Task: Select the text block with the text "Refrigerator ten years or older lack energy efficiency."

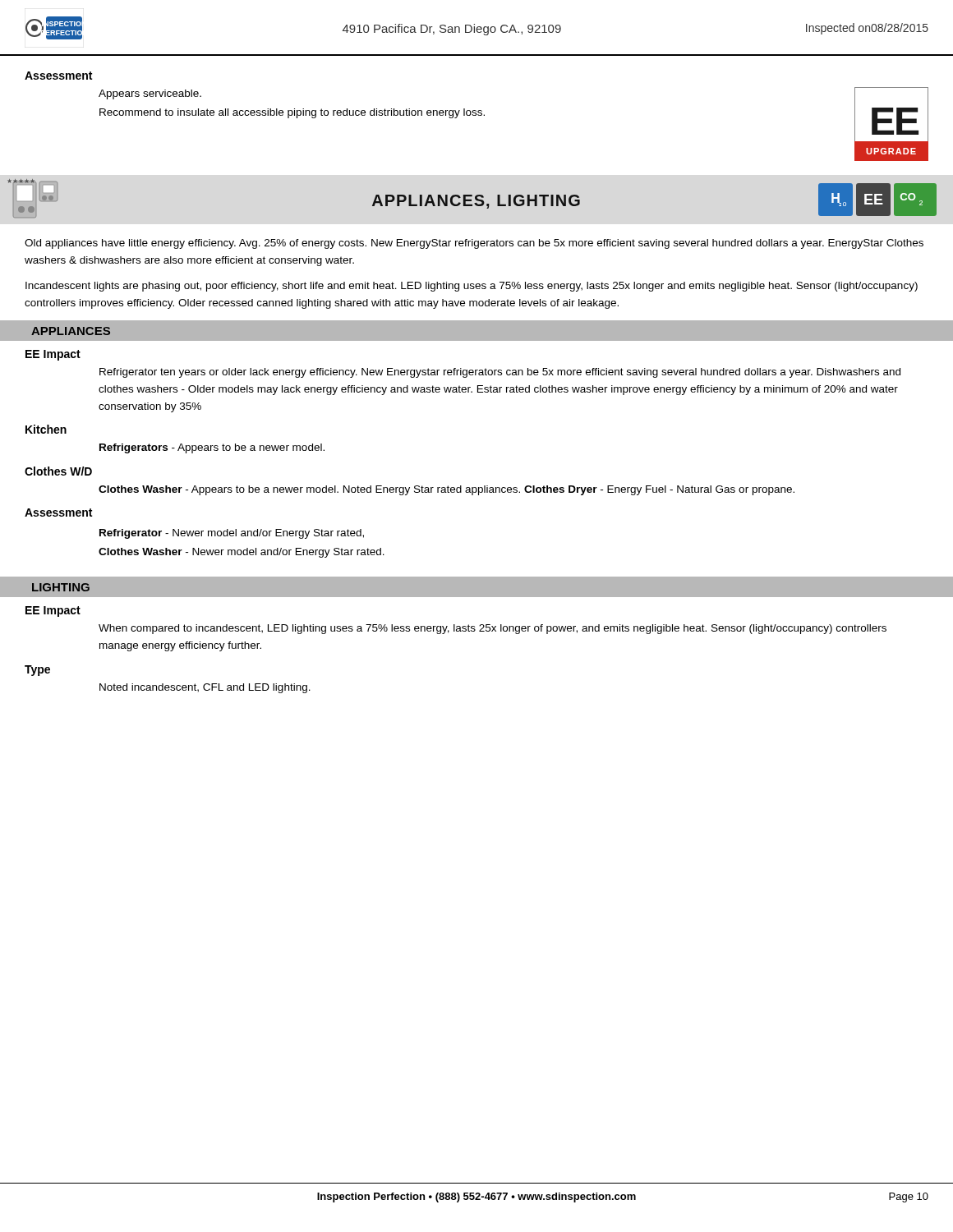Action: click(x=500, y=389)
